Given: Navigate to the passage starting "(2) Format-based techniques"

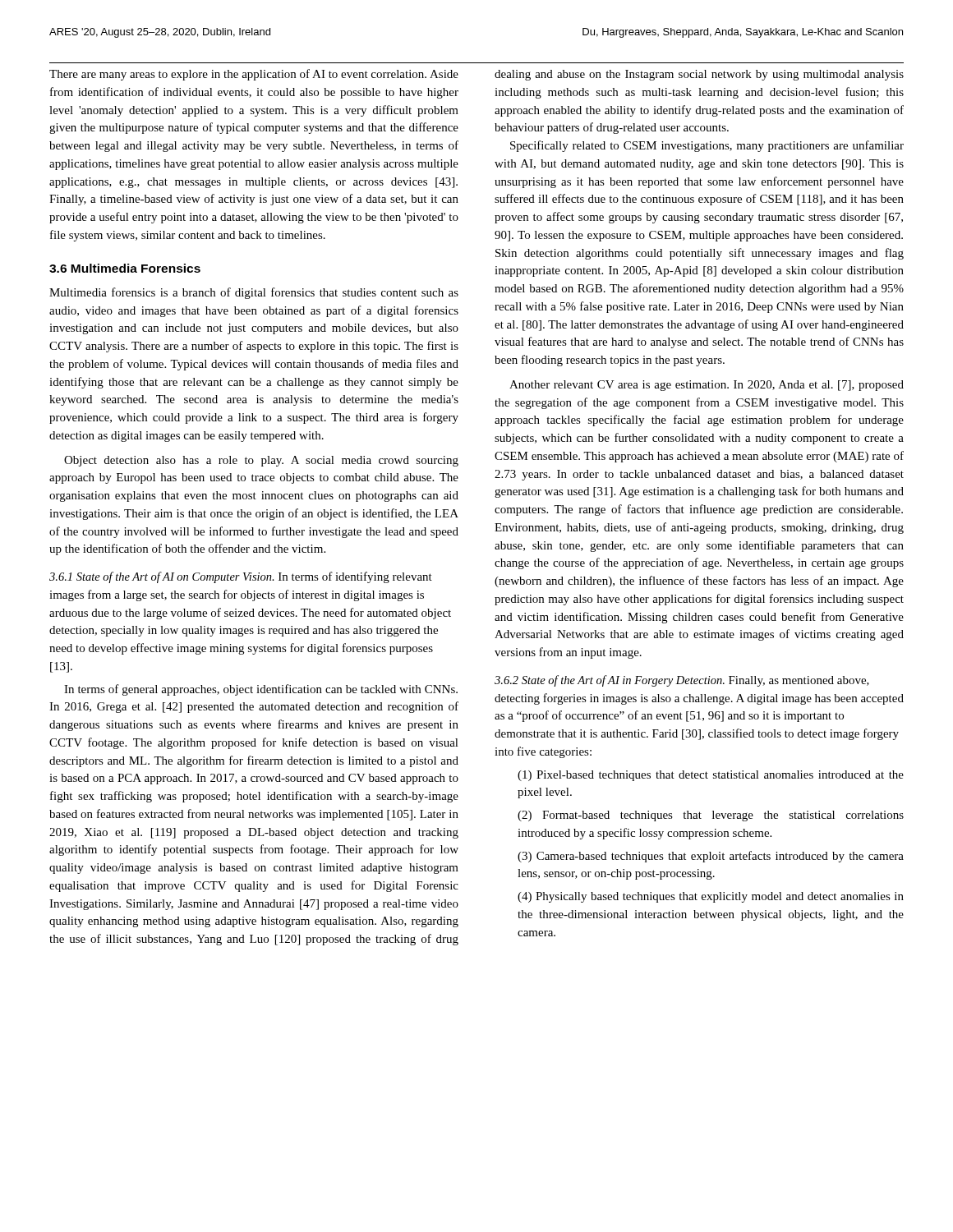Looking at the screenshot, I should coord(711,824).
